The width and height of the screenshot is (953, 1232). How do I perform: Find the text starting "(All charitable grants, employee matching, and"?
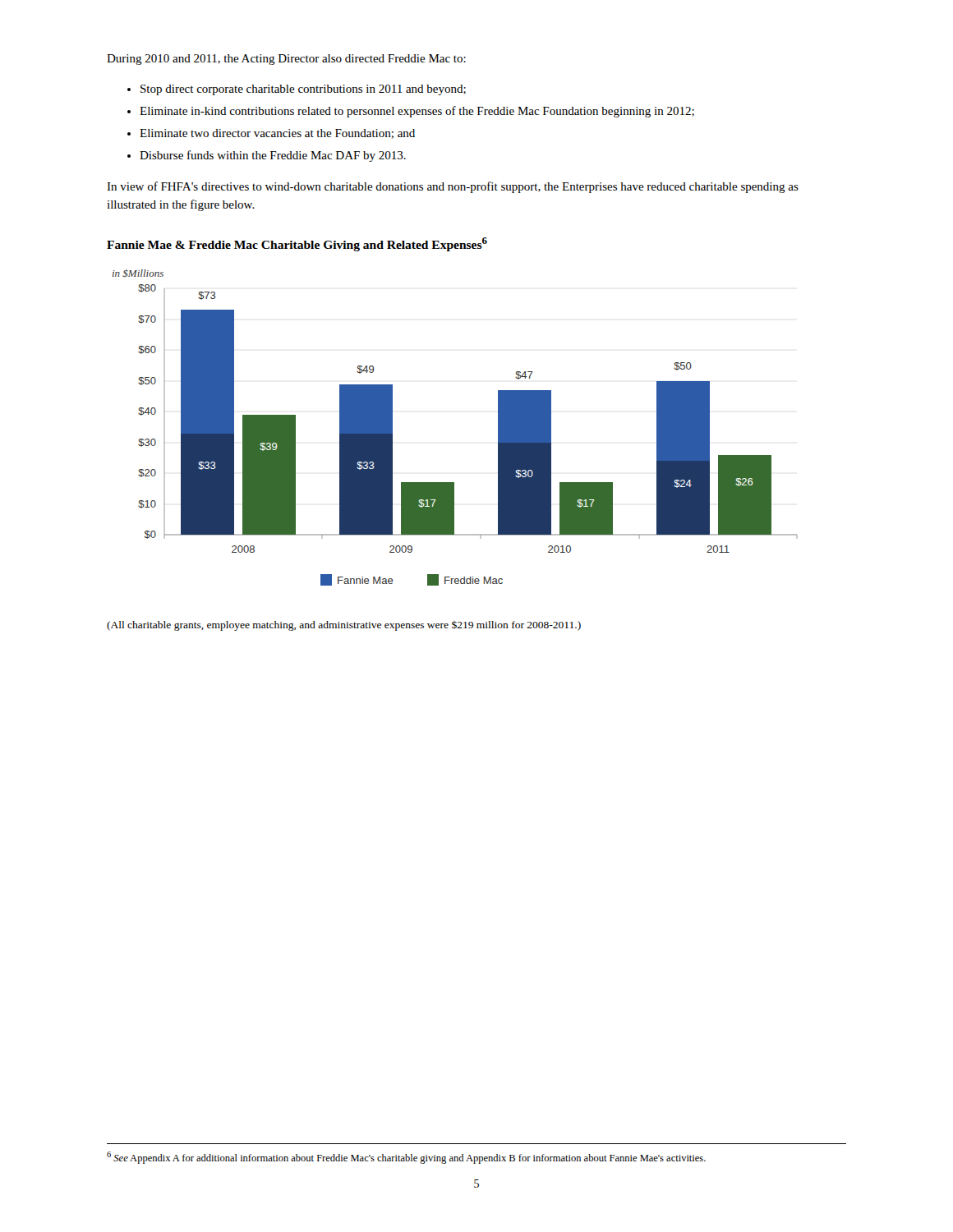point(344,624)
